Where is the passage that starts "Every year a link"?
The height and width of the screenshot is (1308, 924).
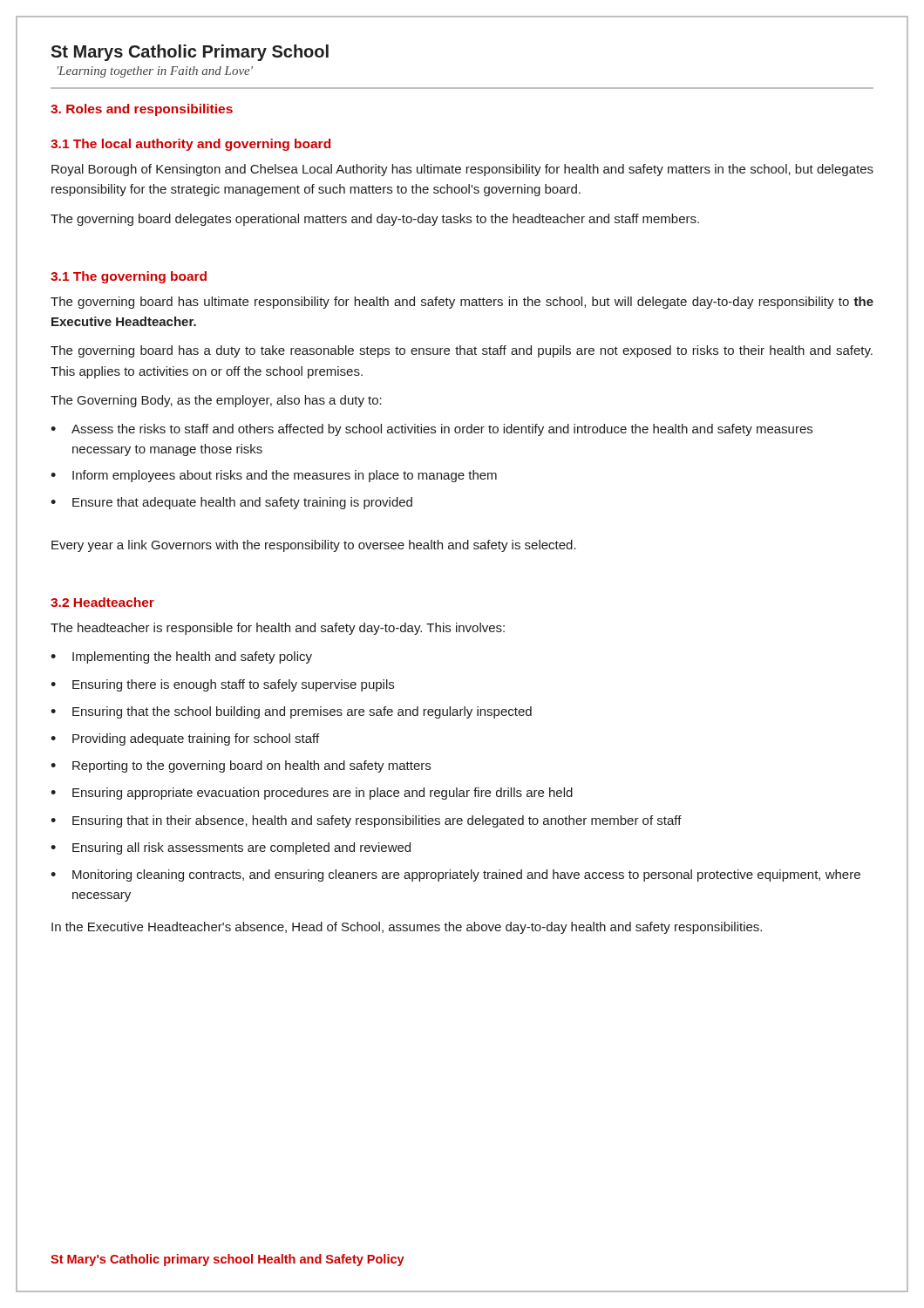click(x=314, y=544)
